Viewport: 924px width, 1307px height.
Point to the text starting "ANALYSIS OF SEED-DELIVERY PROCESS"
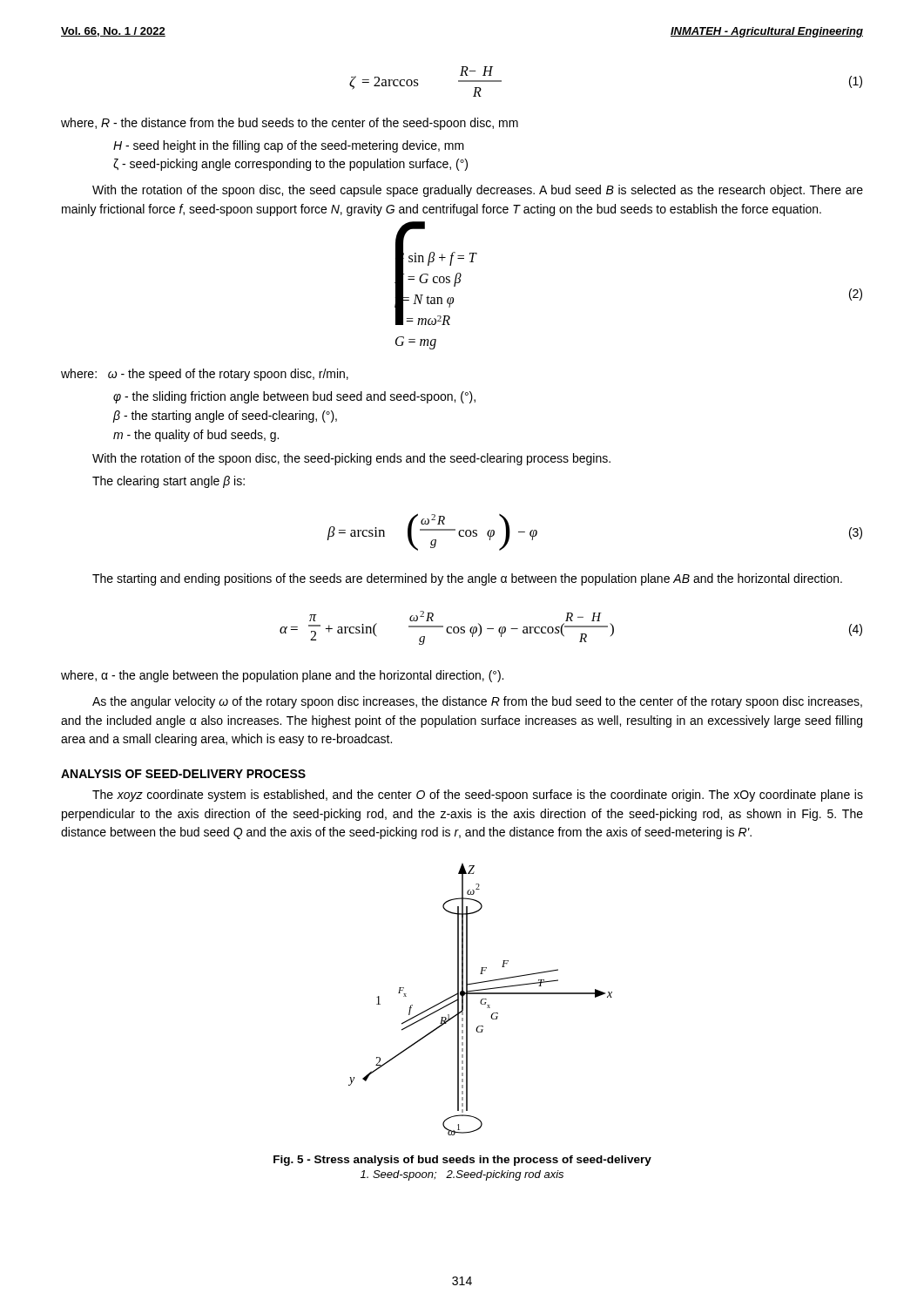pyautogui.click(x=183, y=774)
